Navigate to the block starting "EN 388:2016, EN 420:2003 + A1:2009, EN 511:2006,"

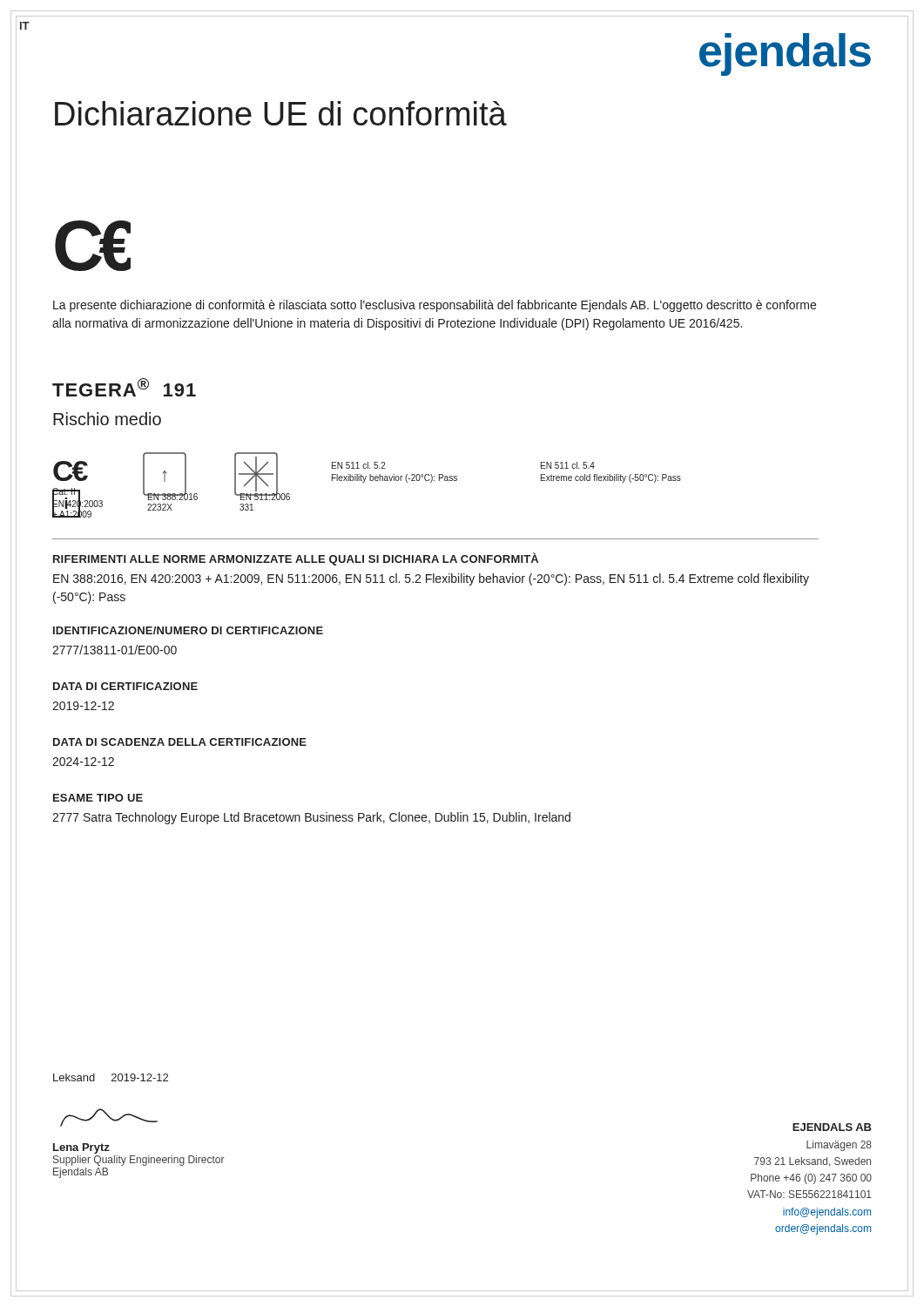[x=431, y=588]
